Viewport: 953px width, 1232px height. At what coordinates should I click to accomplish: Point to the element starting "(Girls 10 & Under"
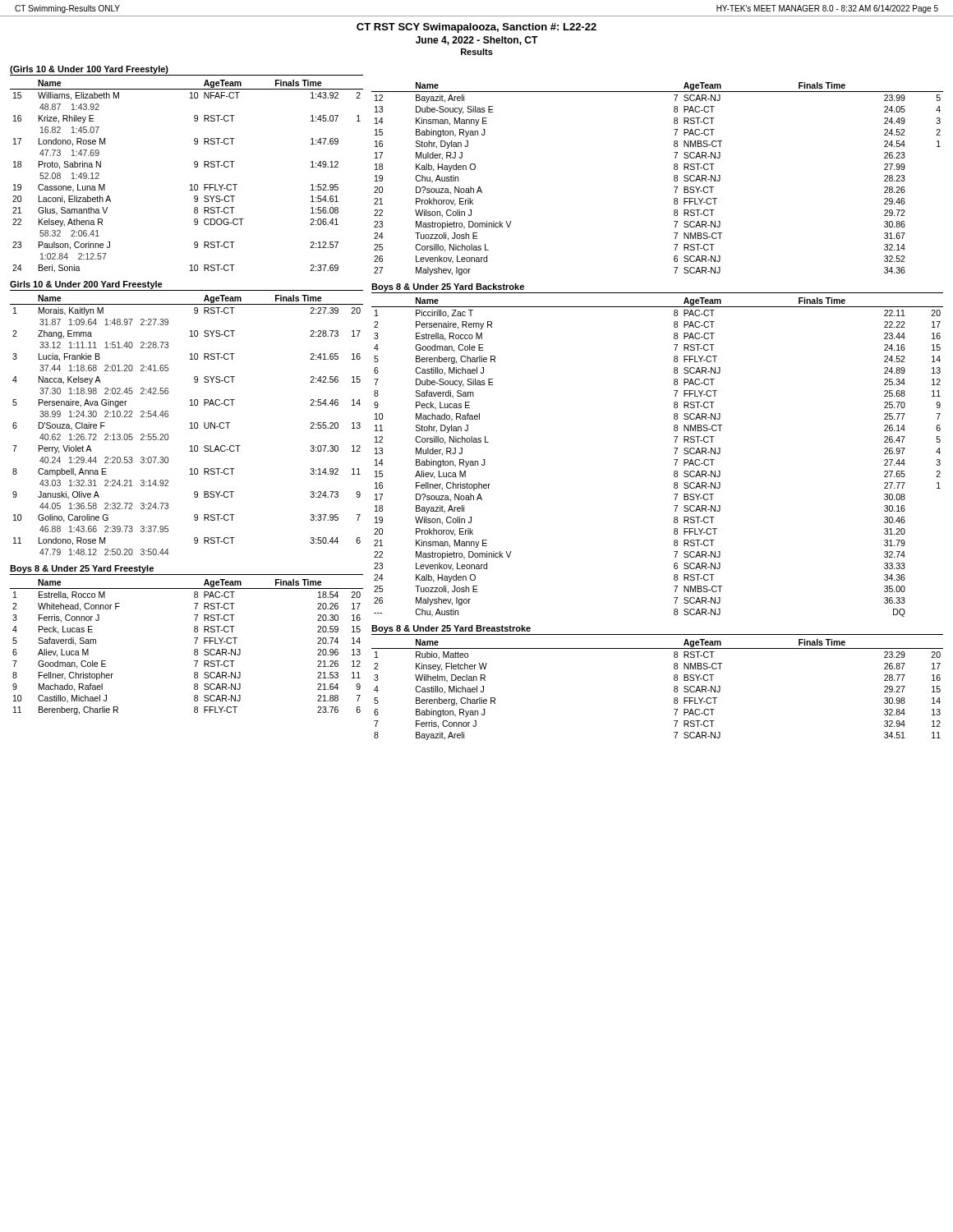tap(89, 69)
